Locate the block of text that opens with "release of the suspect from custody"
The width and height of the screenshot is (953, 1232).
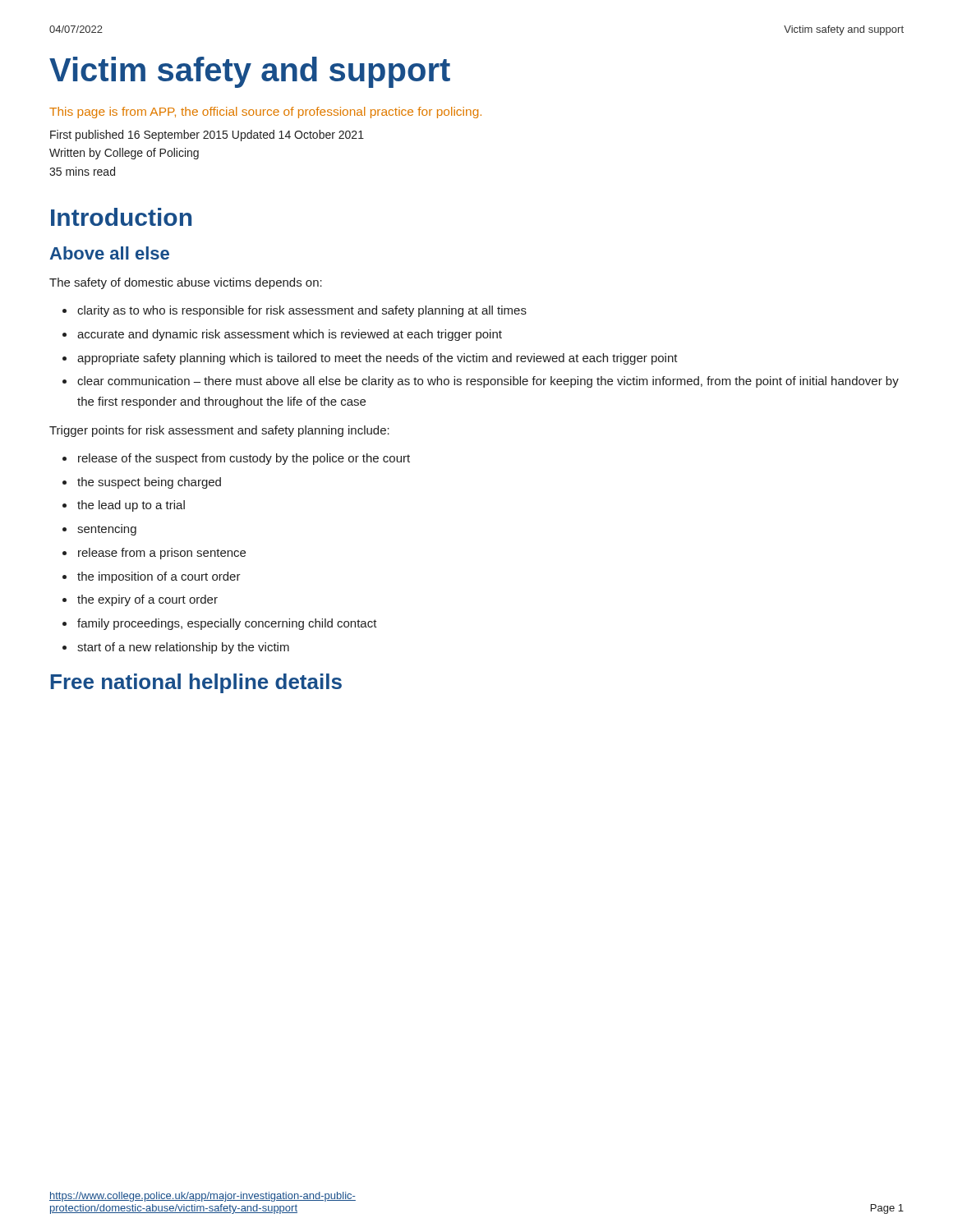click(244, 458)
